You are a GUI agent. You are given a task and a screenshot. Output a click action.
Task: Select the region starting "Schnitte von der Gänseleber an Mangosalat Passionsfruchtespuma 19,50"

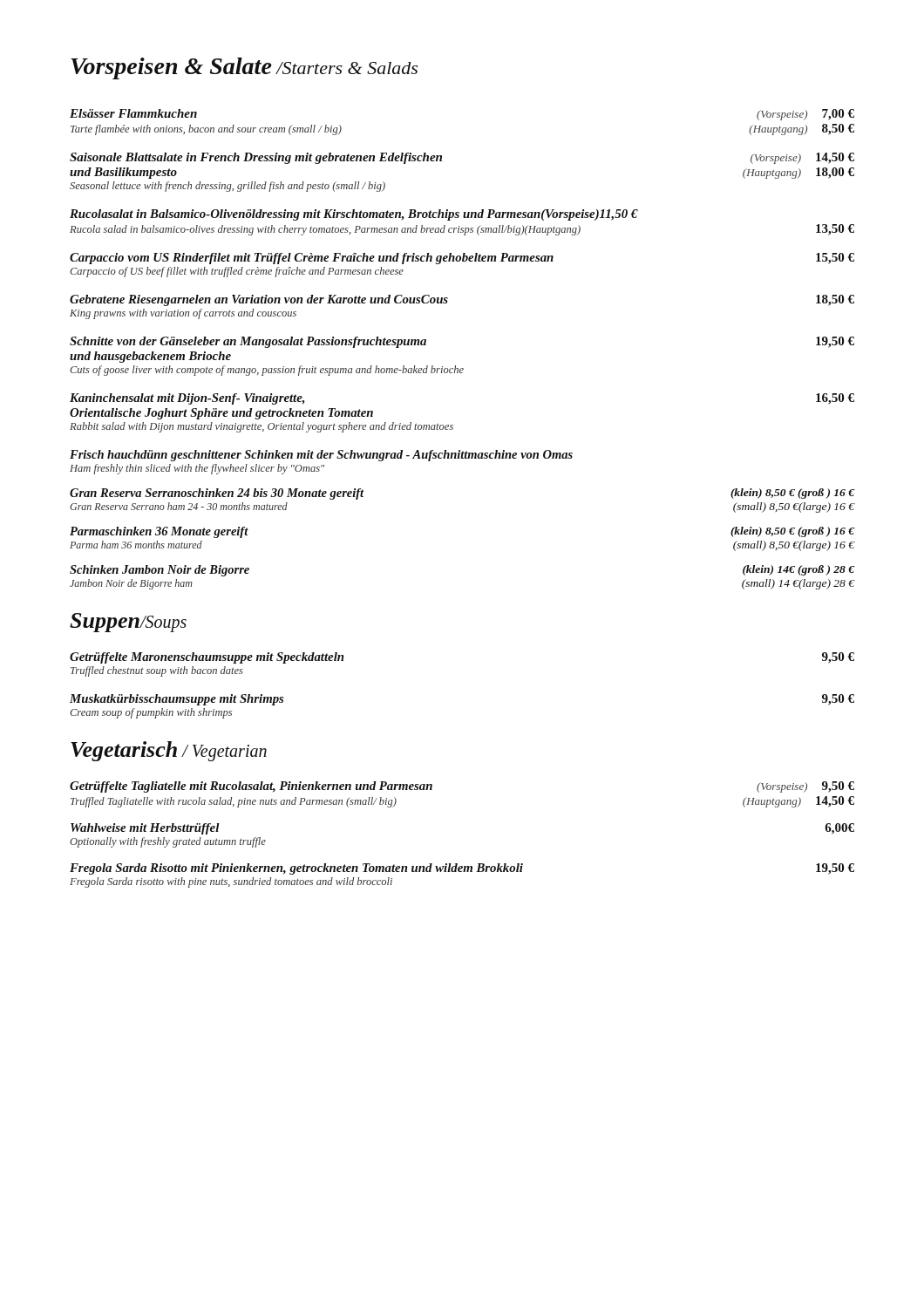pos(229,342)
